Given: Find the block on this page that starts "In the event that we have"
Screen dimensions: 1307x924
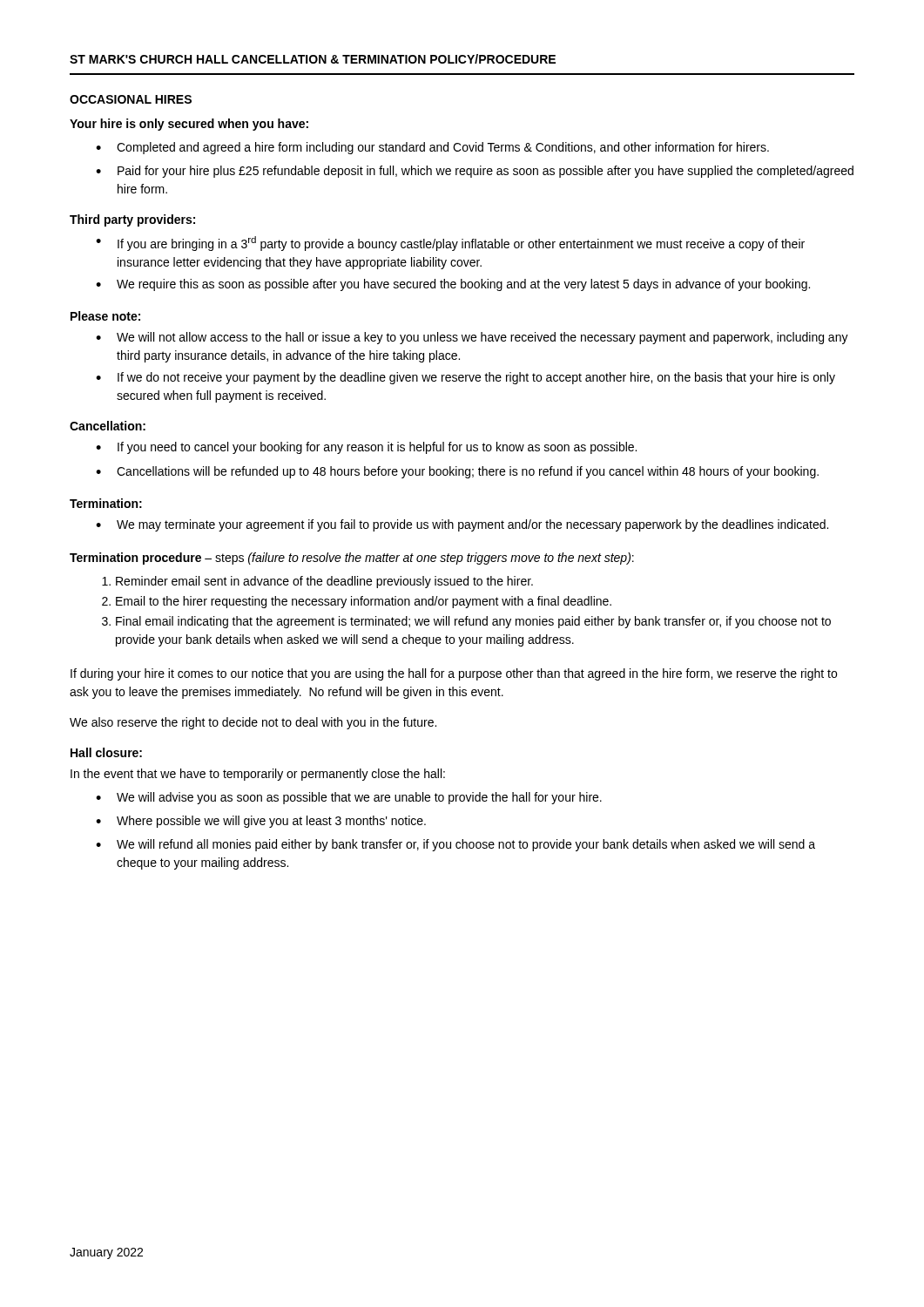Looking at the screenshot, I should click(x=258, y=773).
